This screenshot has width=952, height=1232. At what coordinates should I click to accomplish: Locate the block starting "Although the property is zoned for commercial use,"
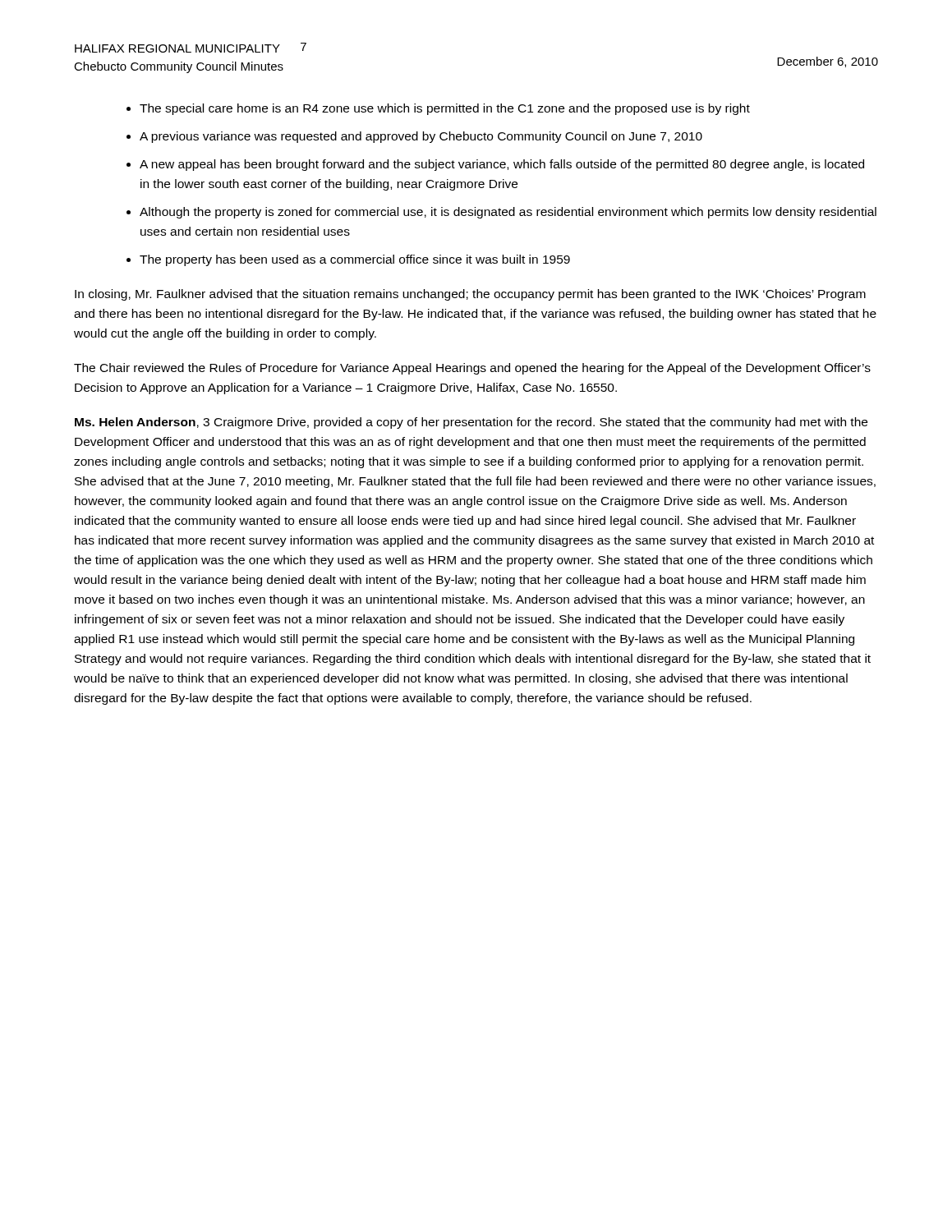(508, 221)
